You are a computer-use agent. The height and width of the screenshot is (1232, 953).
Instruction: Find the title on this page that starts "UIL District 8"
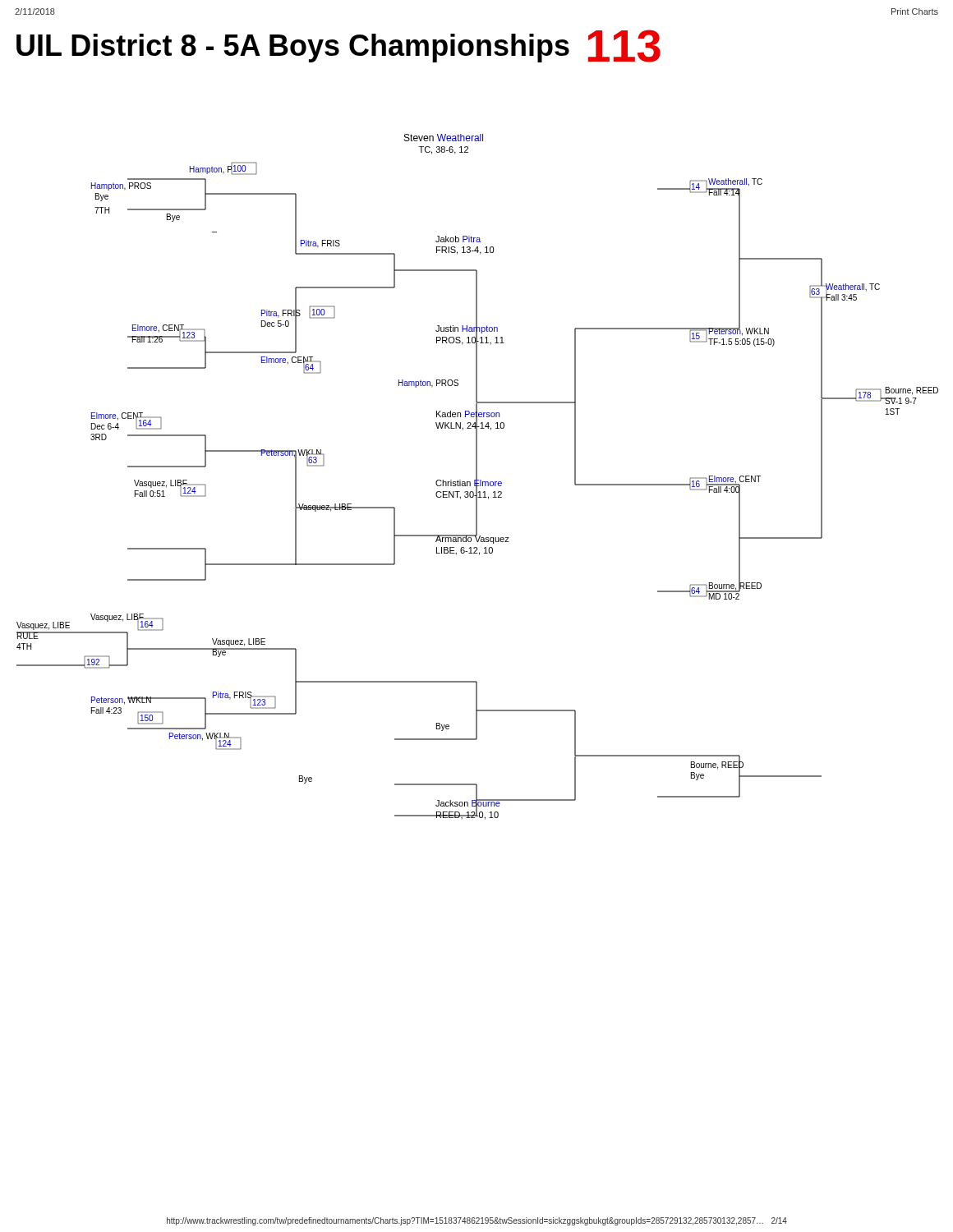[x=338, y=46]
